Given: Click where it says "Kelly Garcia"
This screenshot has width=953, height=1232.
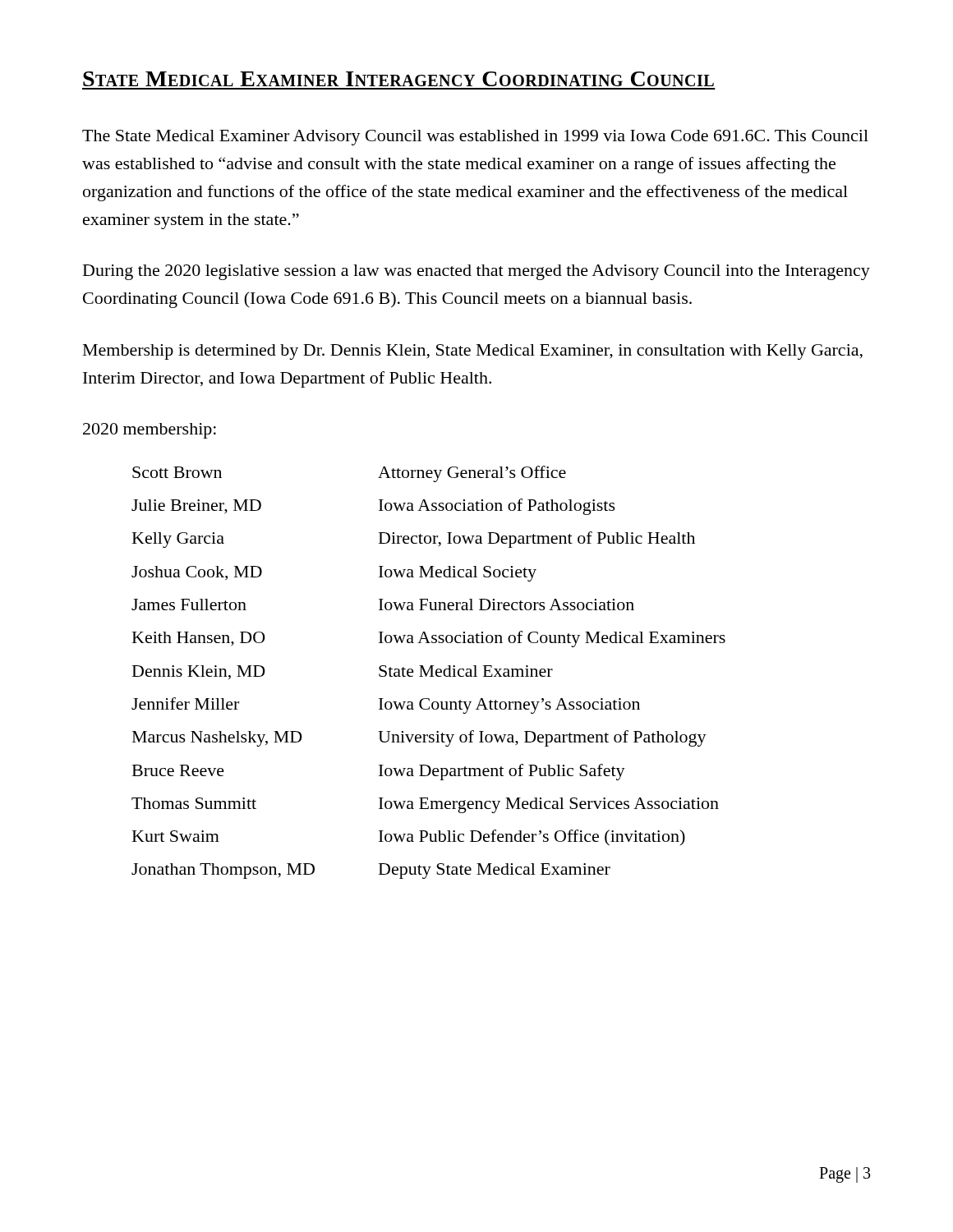Looking at the screenshot, I should 178,538.
